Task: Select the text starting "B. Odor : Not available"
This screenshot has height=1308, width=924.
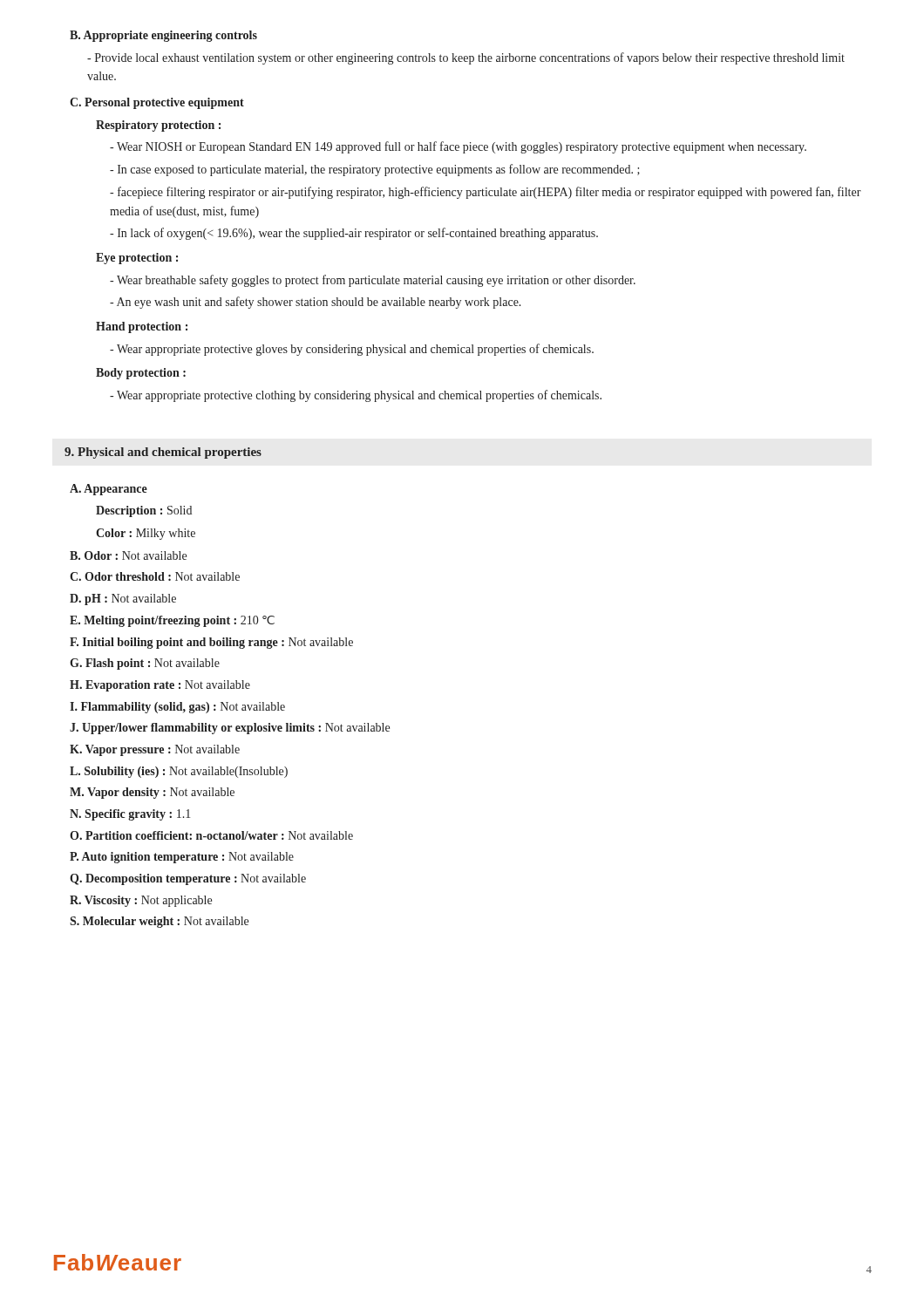Action: (x=128, y=556)
